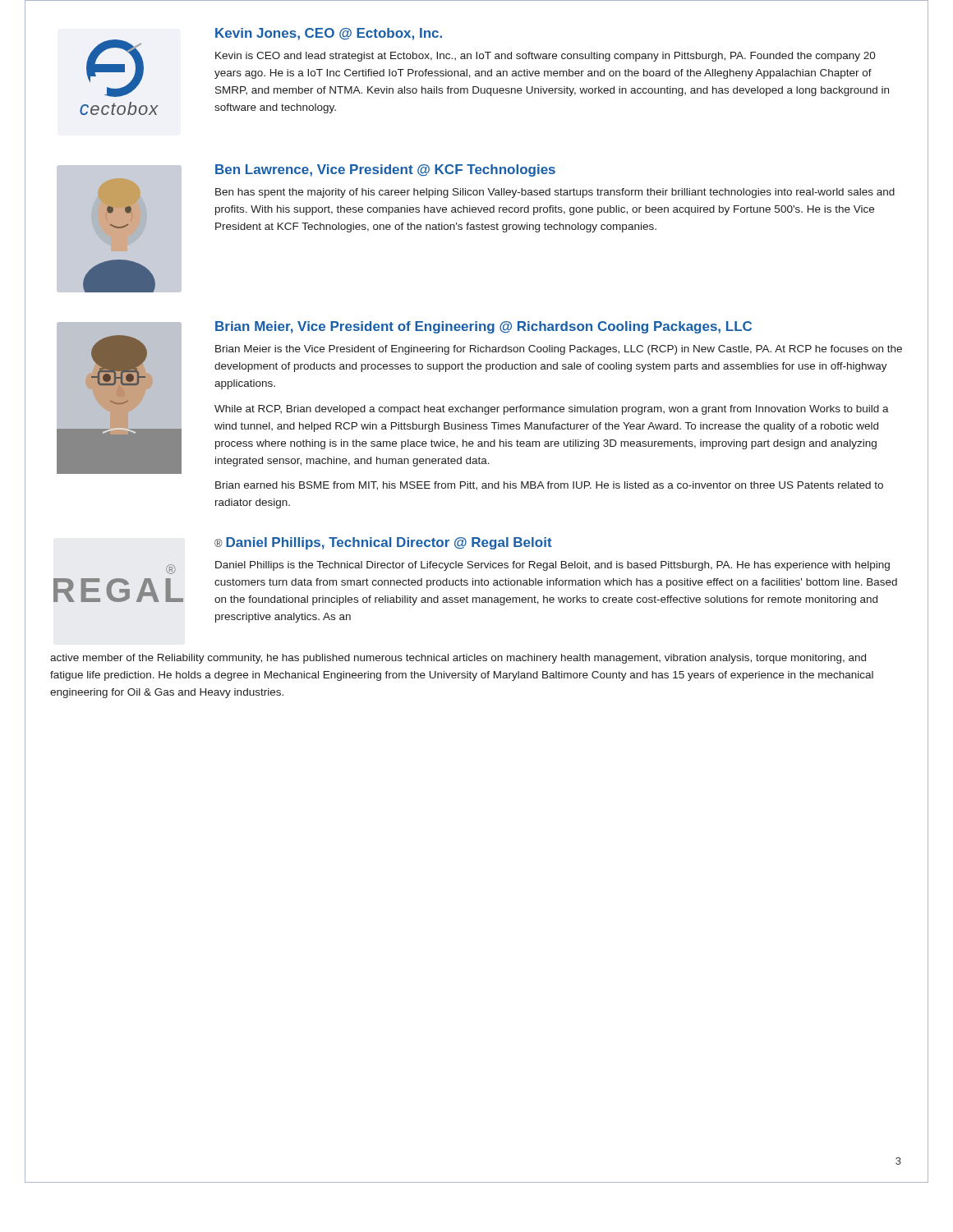Point to the block starting "Daniel Phillips is the Technical Director of"
Image resolution: width=953 pixels, height=1232 pixels.
556,591
